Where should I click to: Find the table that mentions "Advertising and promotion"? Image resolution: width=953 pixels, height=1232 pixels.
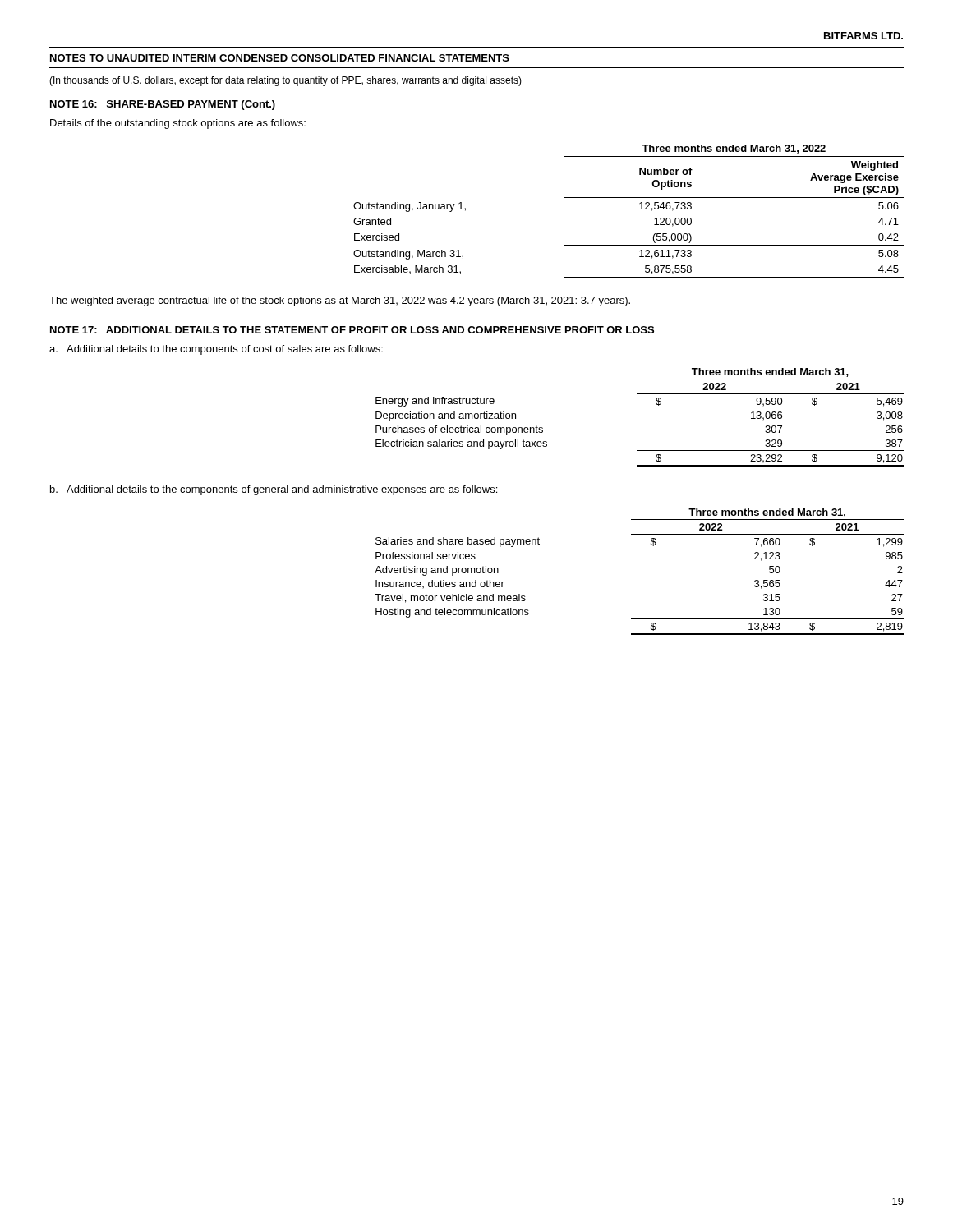476,570
